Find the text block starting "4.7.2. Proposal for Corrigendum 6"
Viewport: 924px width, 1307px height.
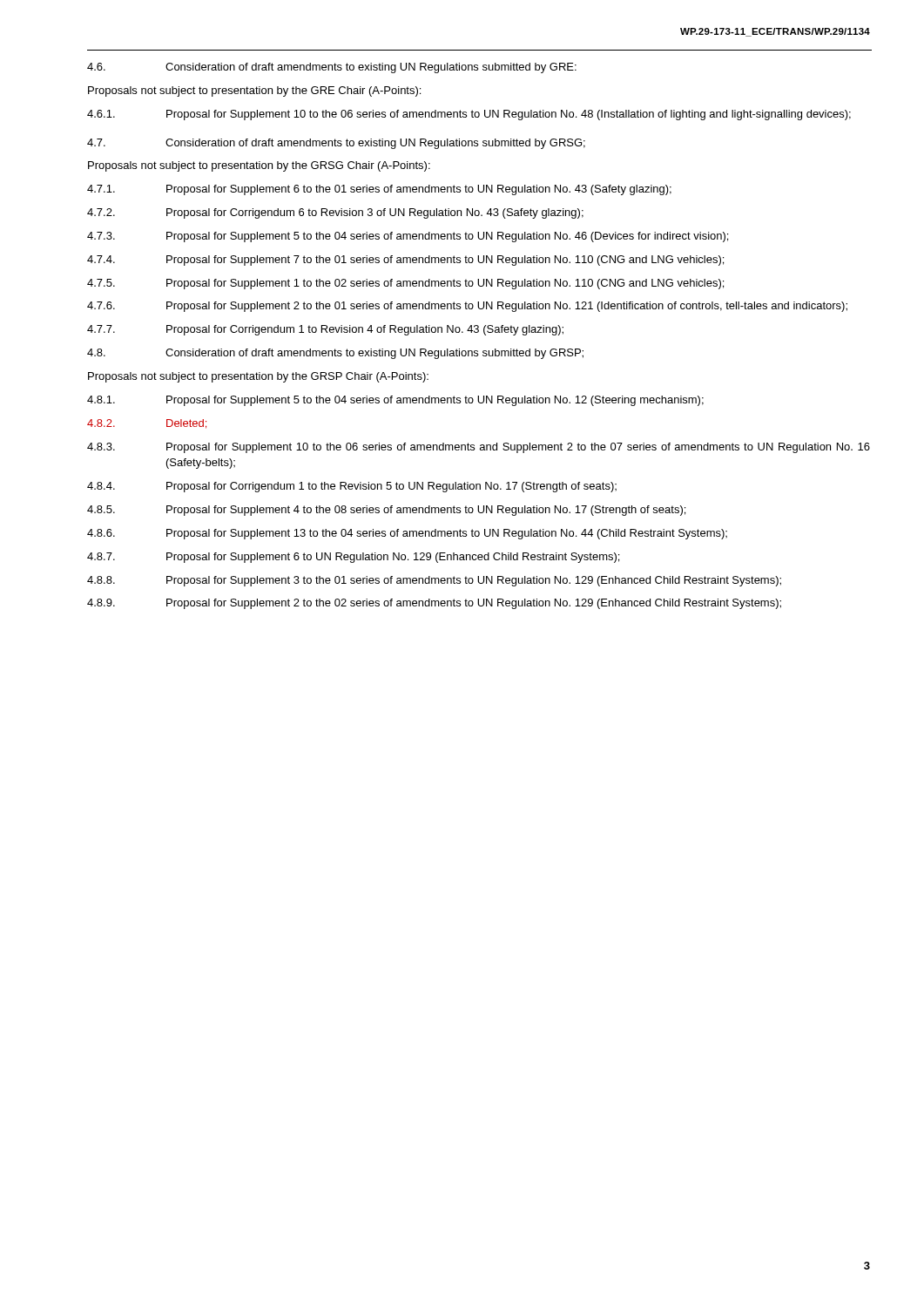[x=479, y=213]
